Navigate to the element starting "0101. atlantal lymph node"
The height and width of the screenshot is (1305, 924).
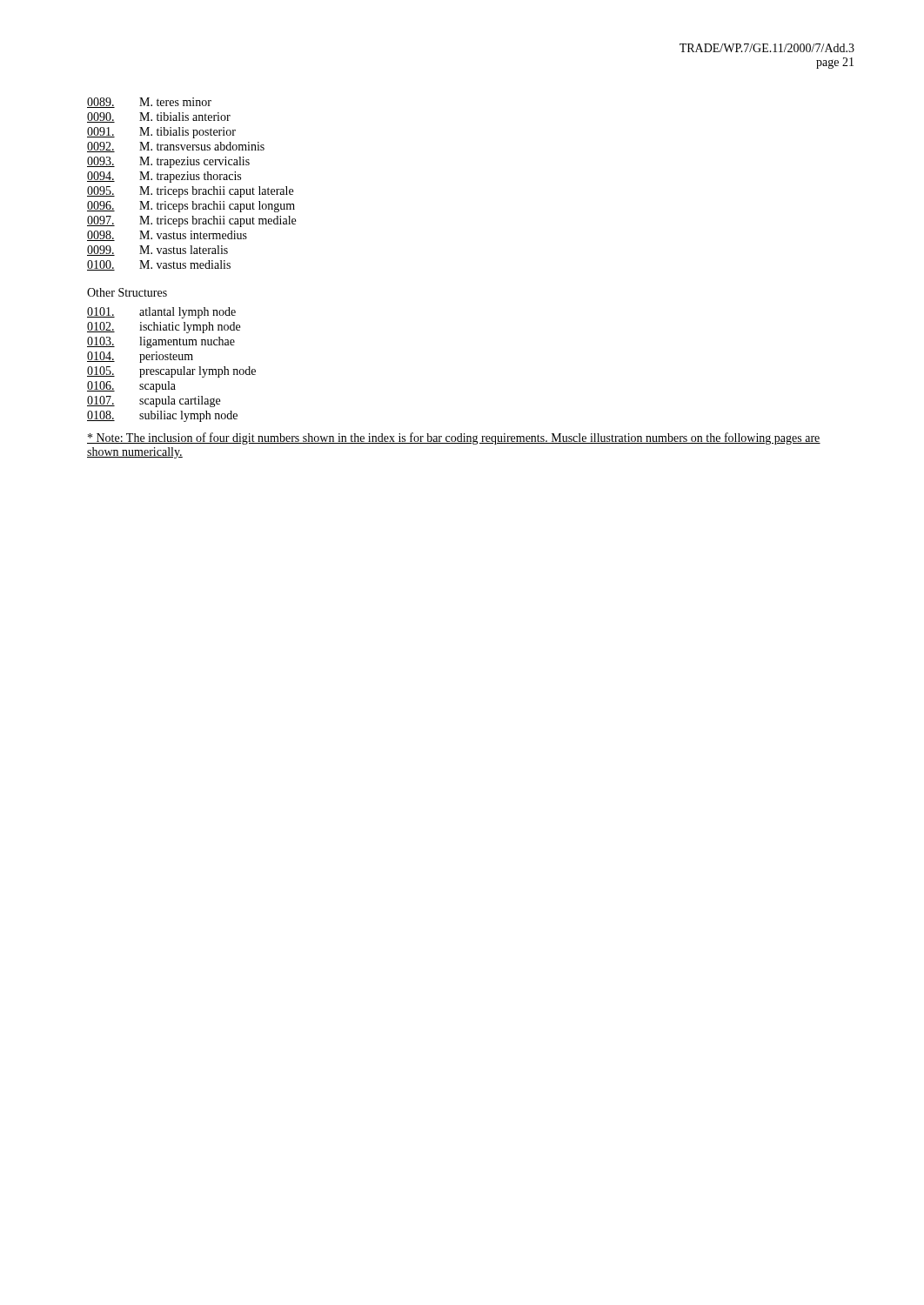[x=162, y=312]
